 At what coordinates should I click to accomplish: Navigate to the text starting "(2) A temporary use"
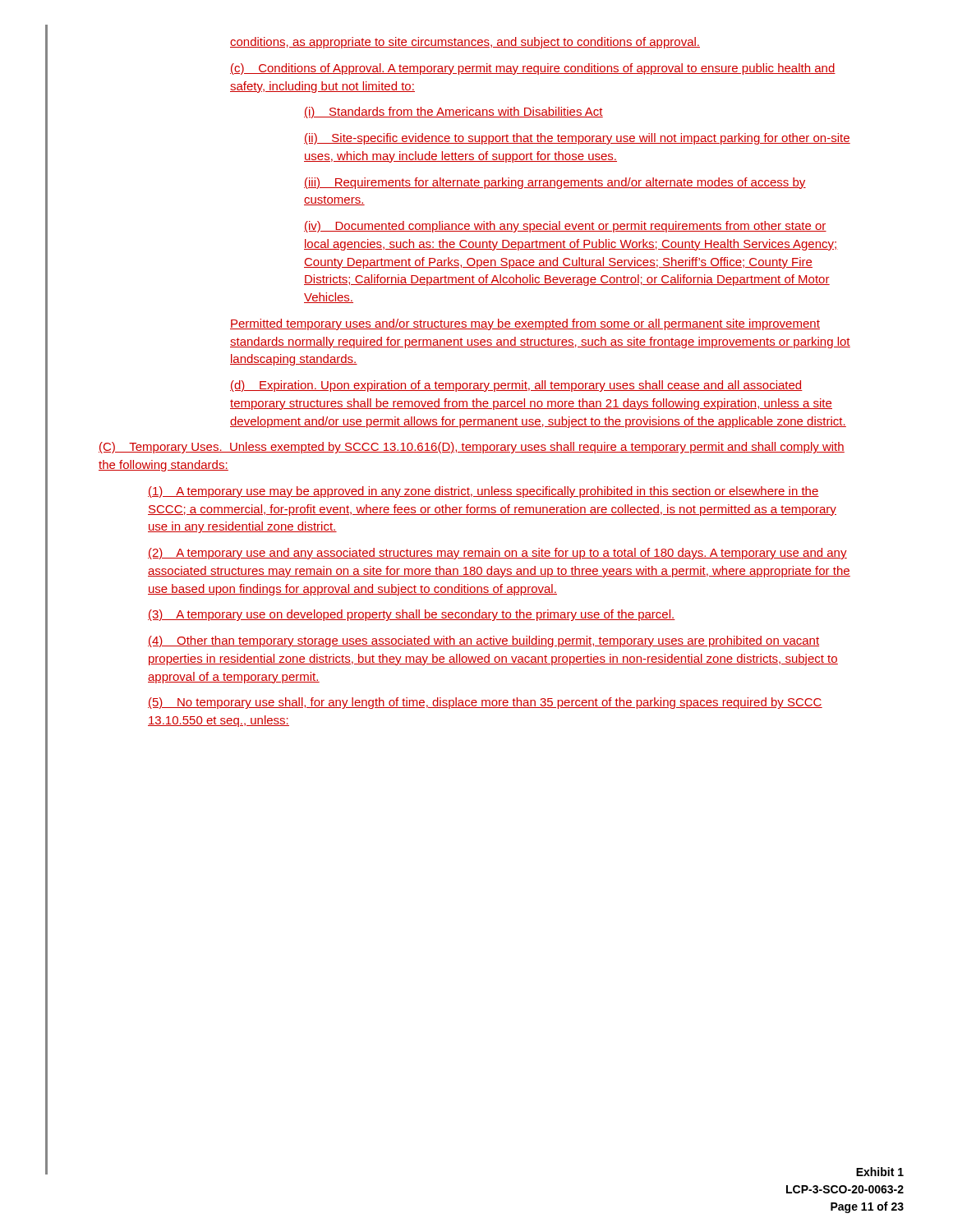pos(499,570)
